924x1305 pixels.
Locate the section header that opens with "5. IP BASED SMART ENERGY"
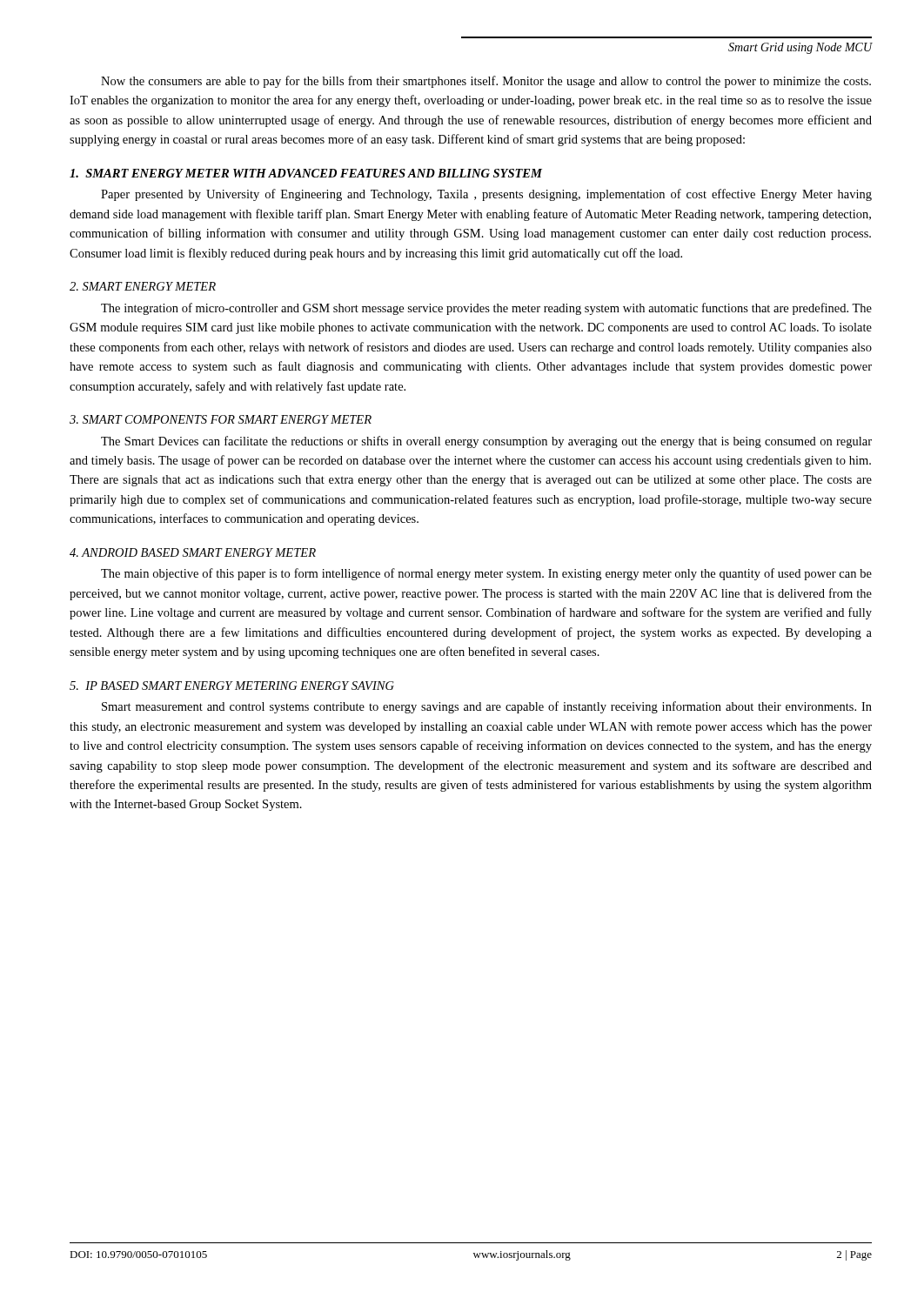(232, 686)
